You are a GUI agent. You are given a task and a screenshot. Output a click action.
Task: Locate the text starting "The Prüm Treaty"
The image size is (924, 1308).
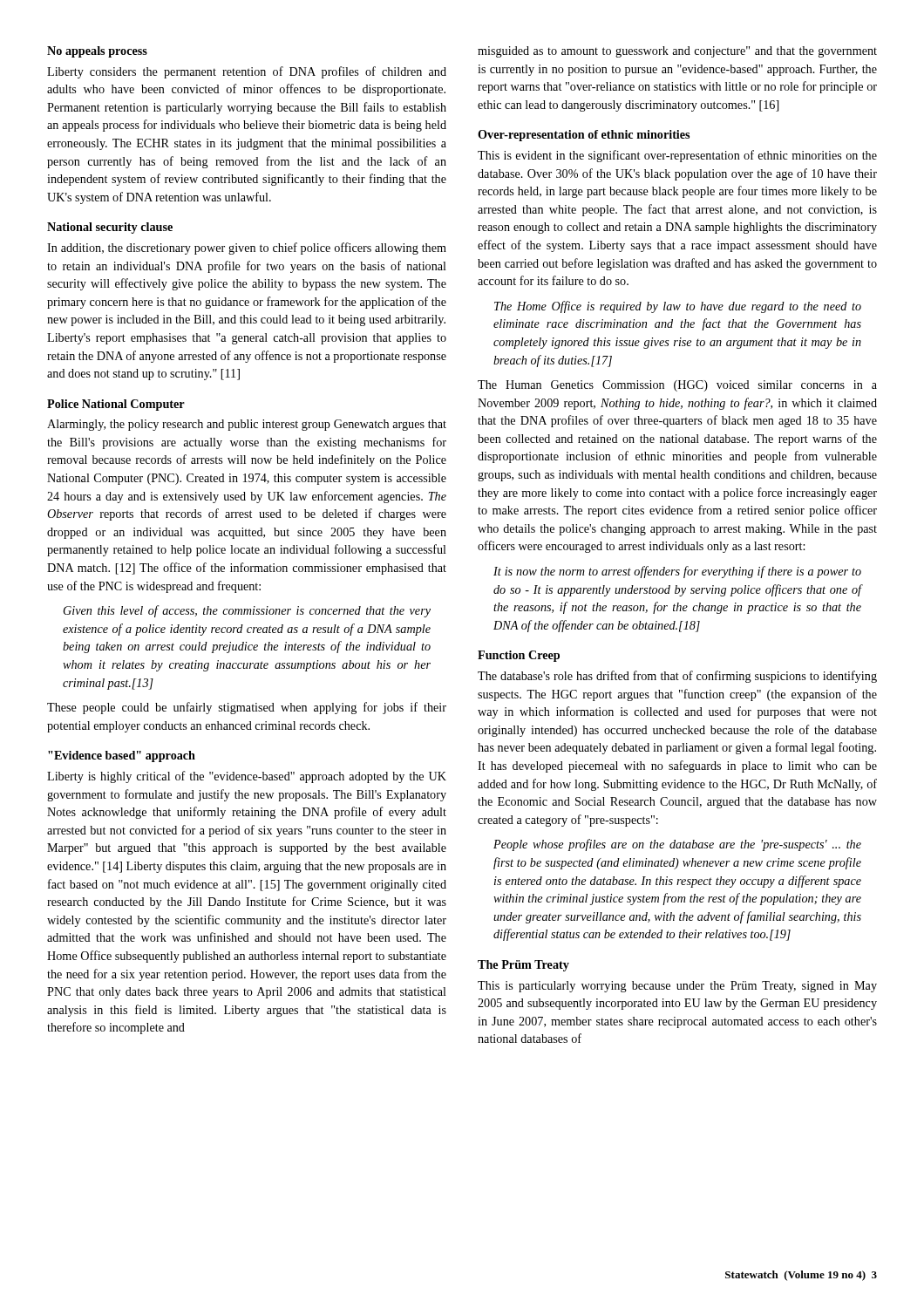(523, 964)
